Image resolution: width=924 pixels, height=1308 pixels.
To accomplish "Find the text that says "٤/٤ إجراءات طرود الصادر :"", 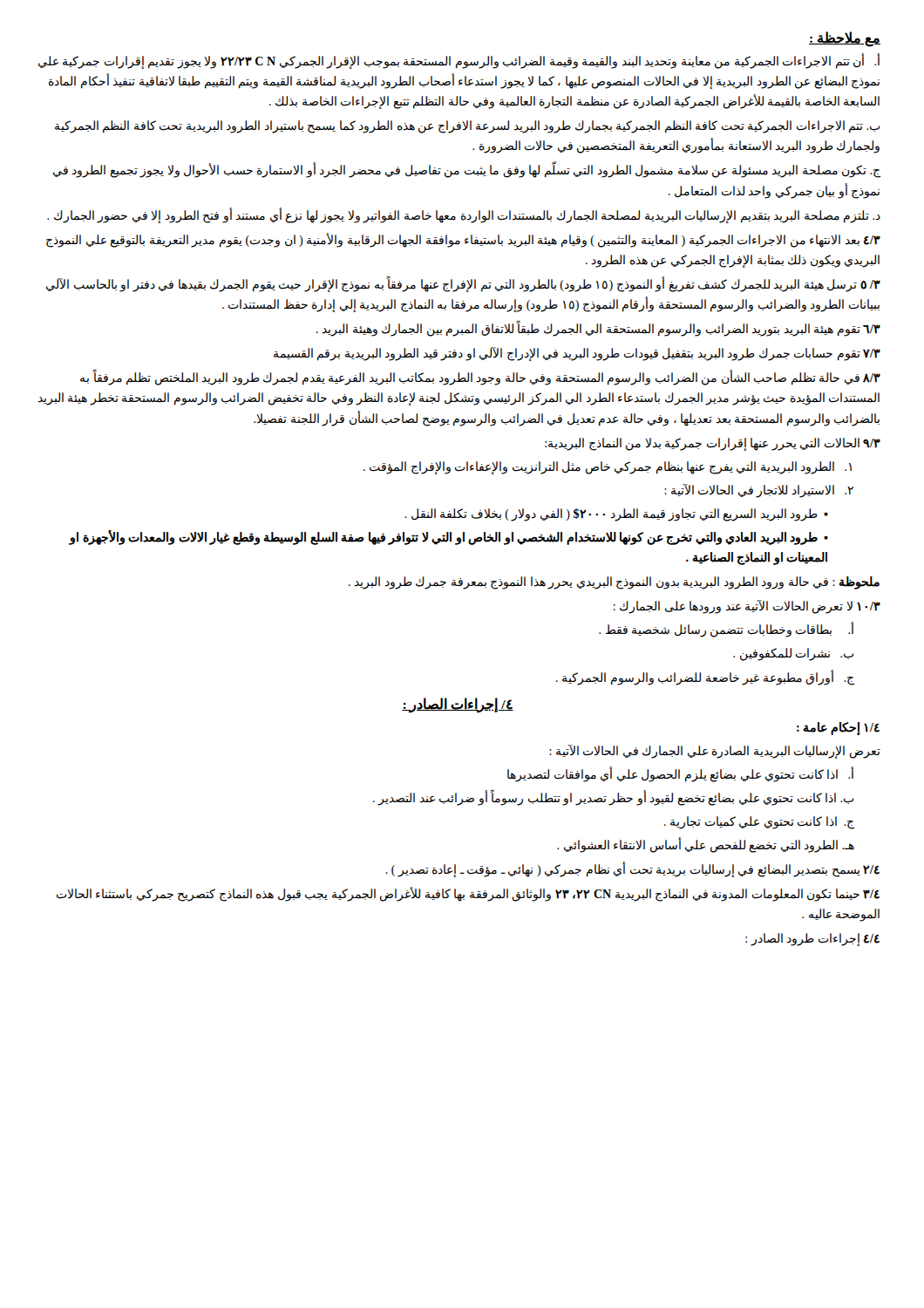I will 812,940.
